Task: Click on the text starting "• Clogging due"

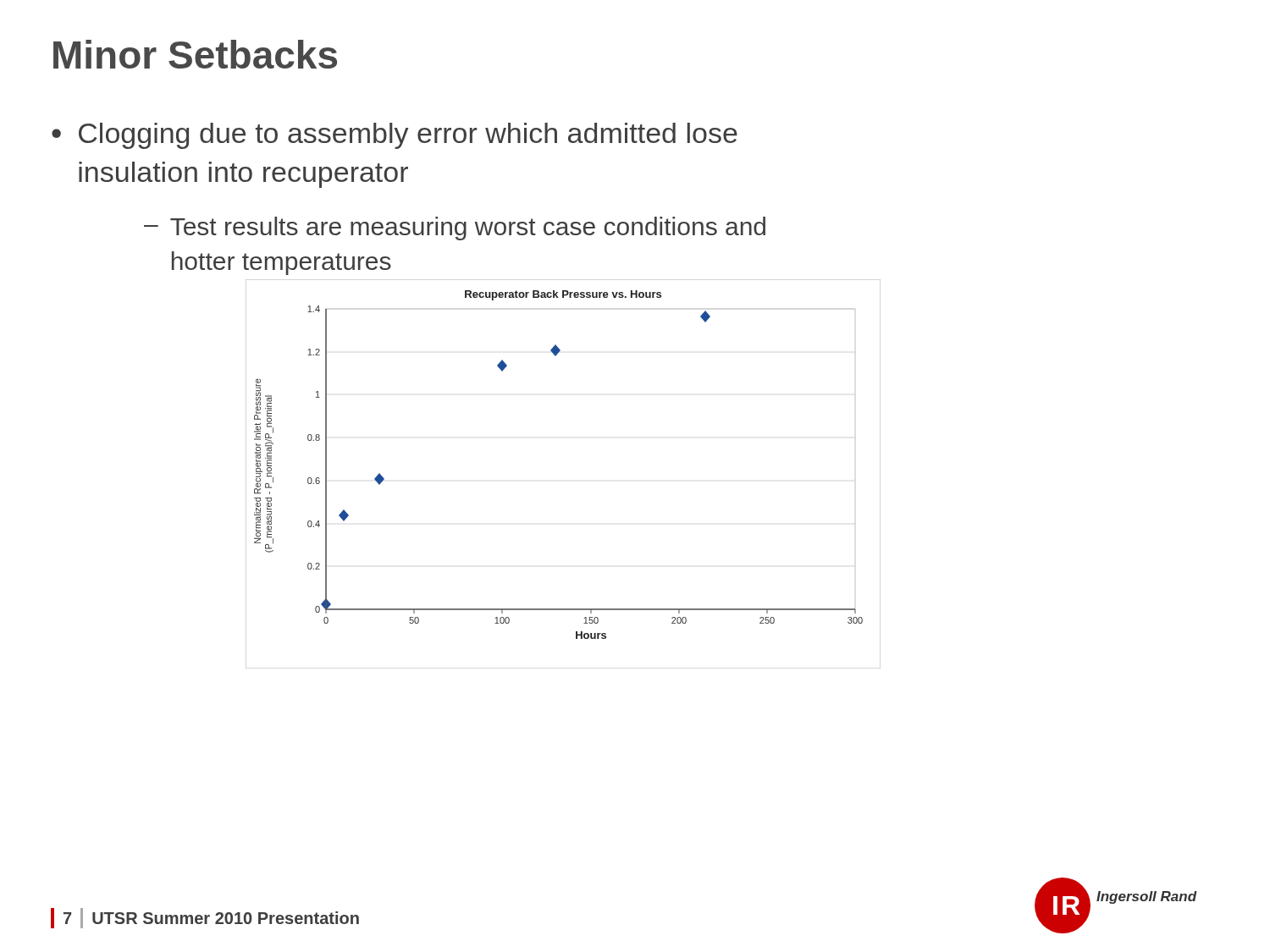Action: click(x=394, y=153)
